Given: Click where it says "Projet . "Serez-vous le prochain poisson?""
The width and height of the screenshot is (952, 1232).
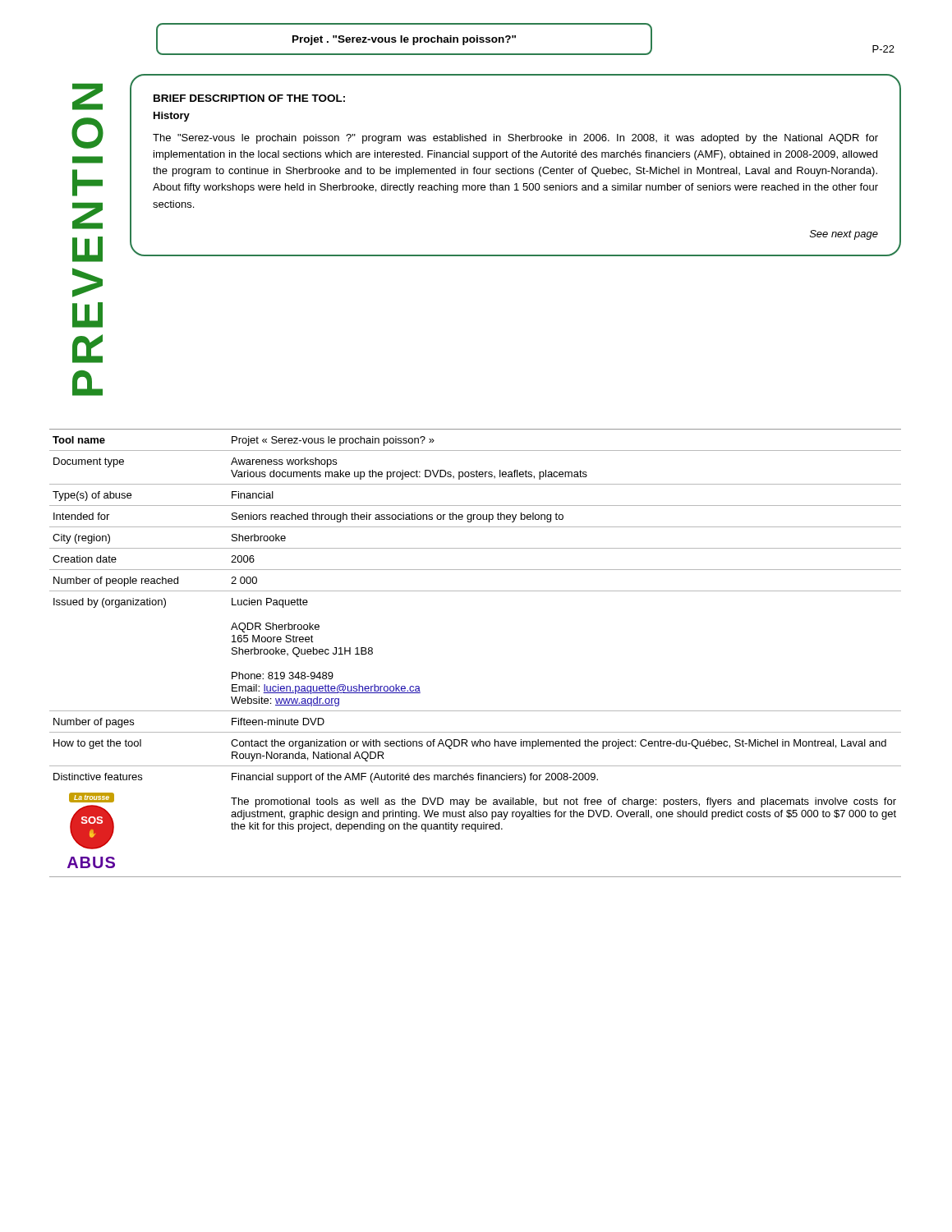Looking at the screenshot, I should tap(404, 39).
